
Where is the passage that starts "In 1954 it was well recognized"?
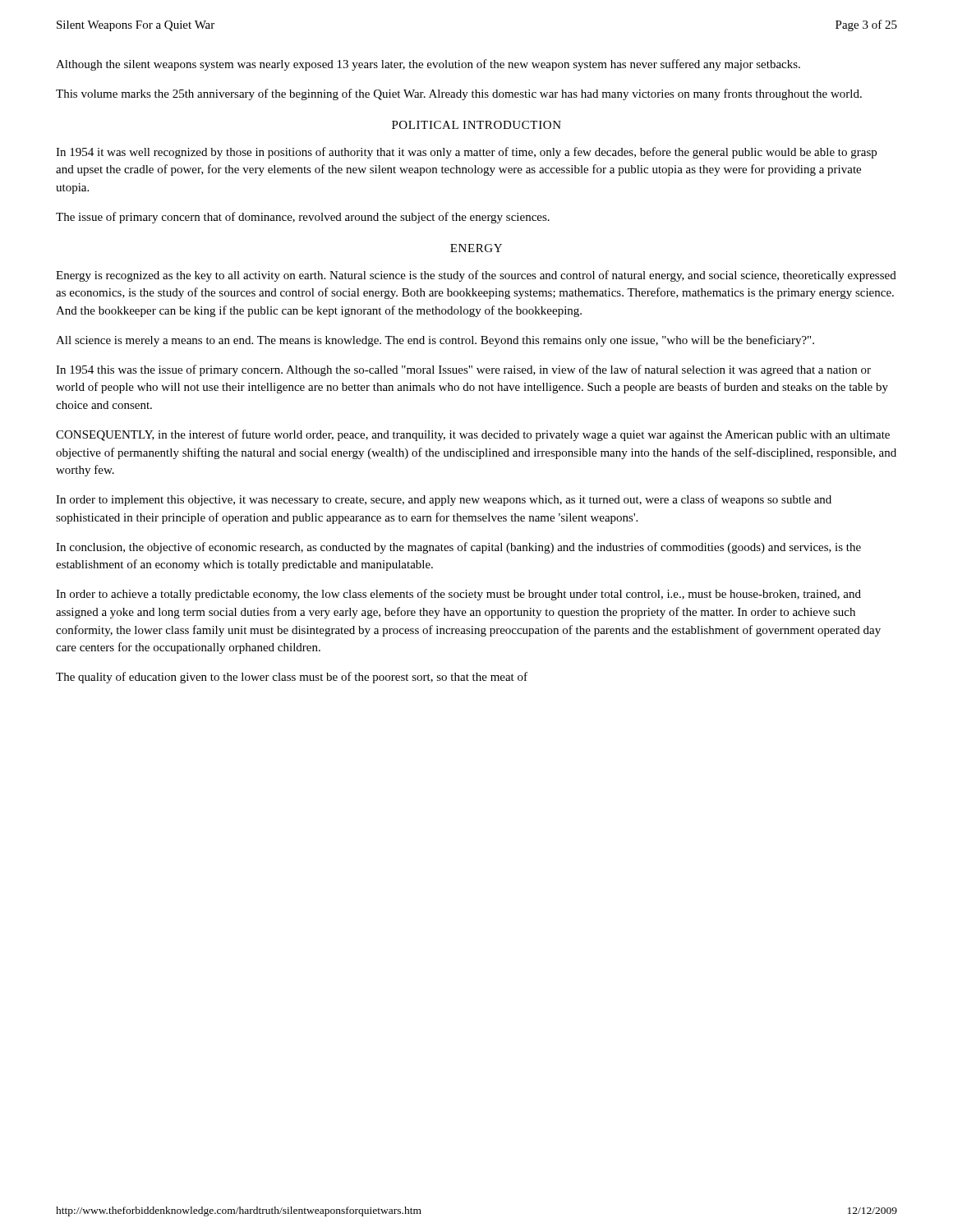[x=467, y=169]
